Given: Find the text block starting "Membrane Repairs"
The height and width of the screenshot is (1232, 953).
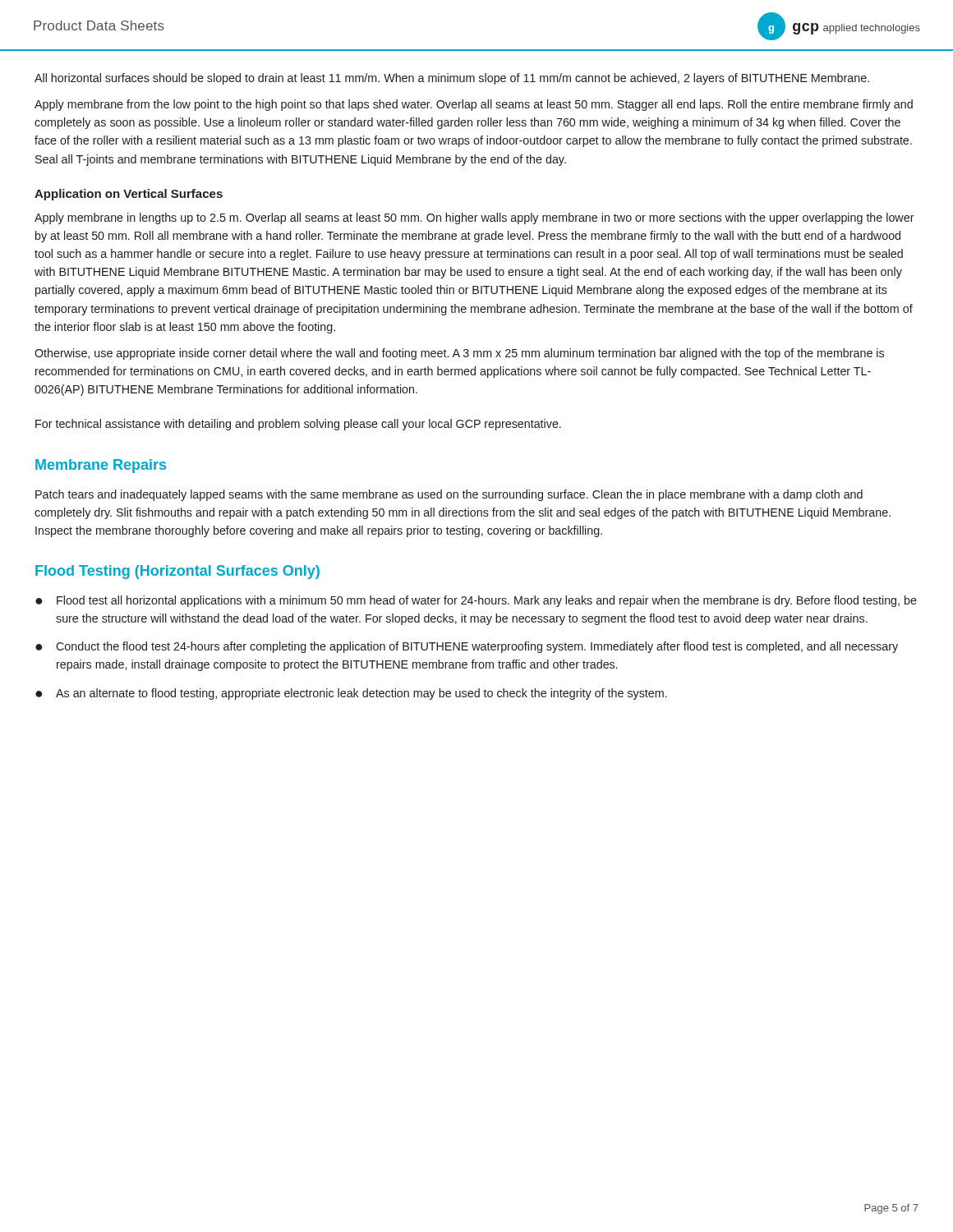Looking at the screenshot, I should (x=101, y=464).
